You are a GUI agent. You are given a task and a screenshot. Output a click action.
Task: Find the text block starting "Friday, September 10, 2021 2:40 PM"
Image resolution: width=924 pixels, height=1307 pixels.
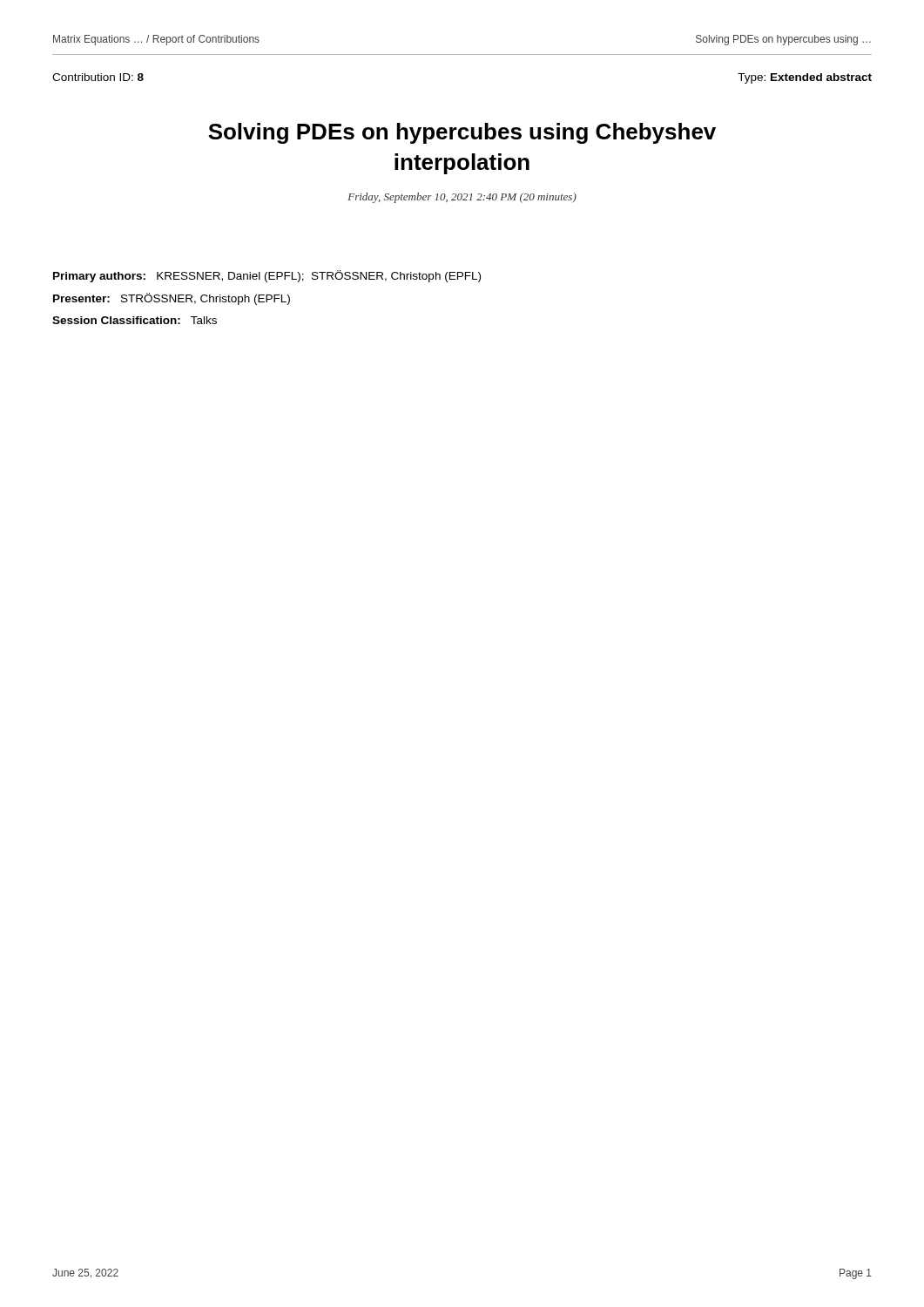462,197
